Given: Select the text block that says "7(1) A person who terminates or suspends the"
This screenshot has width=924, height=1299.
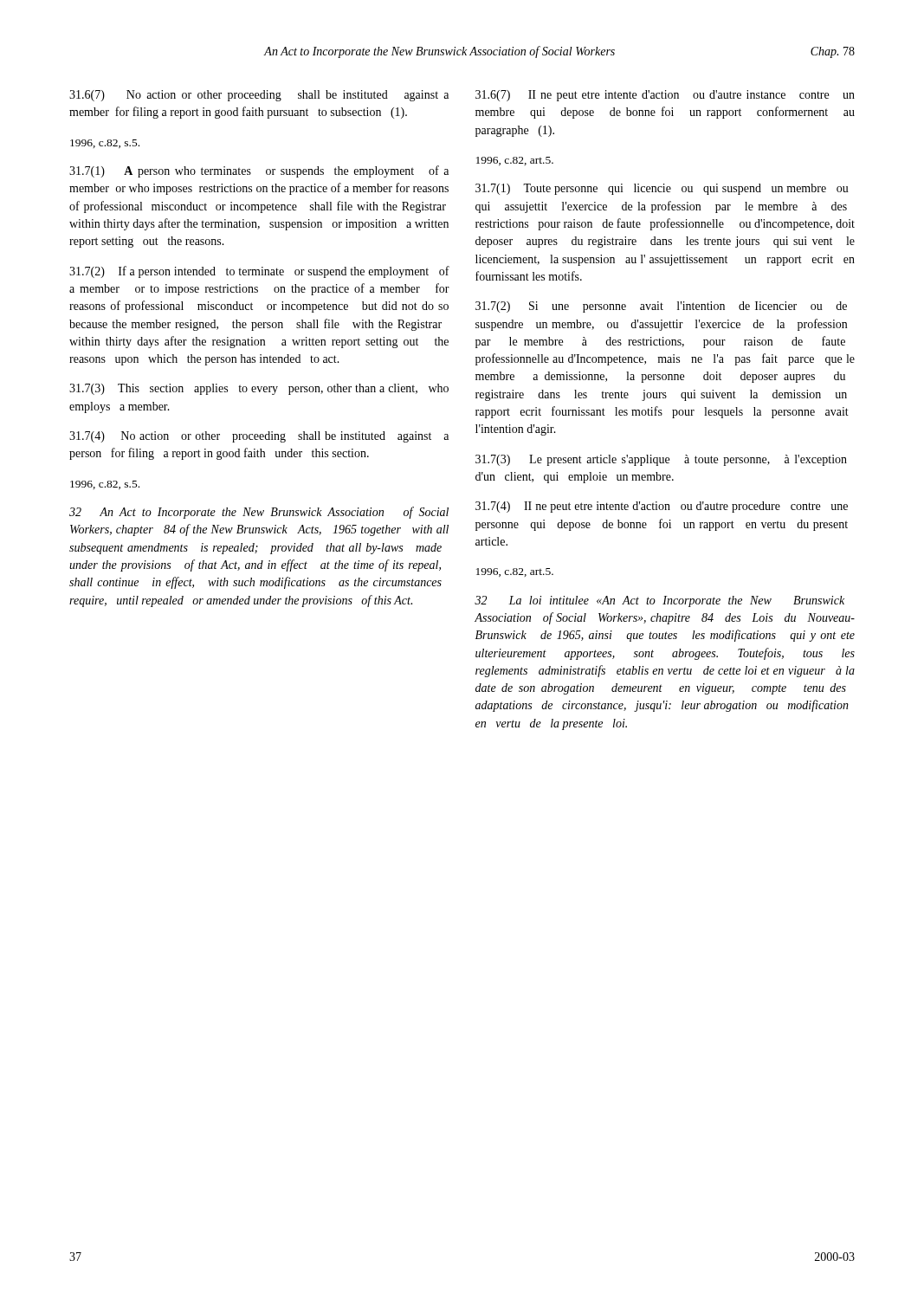Looking at the screenshot, I should coord(259,207).
